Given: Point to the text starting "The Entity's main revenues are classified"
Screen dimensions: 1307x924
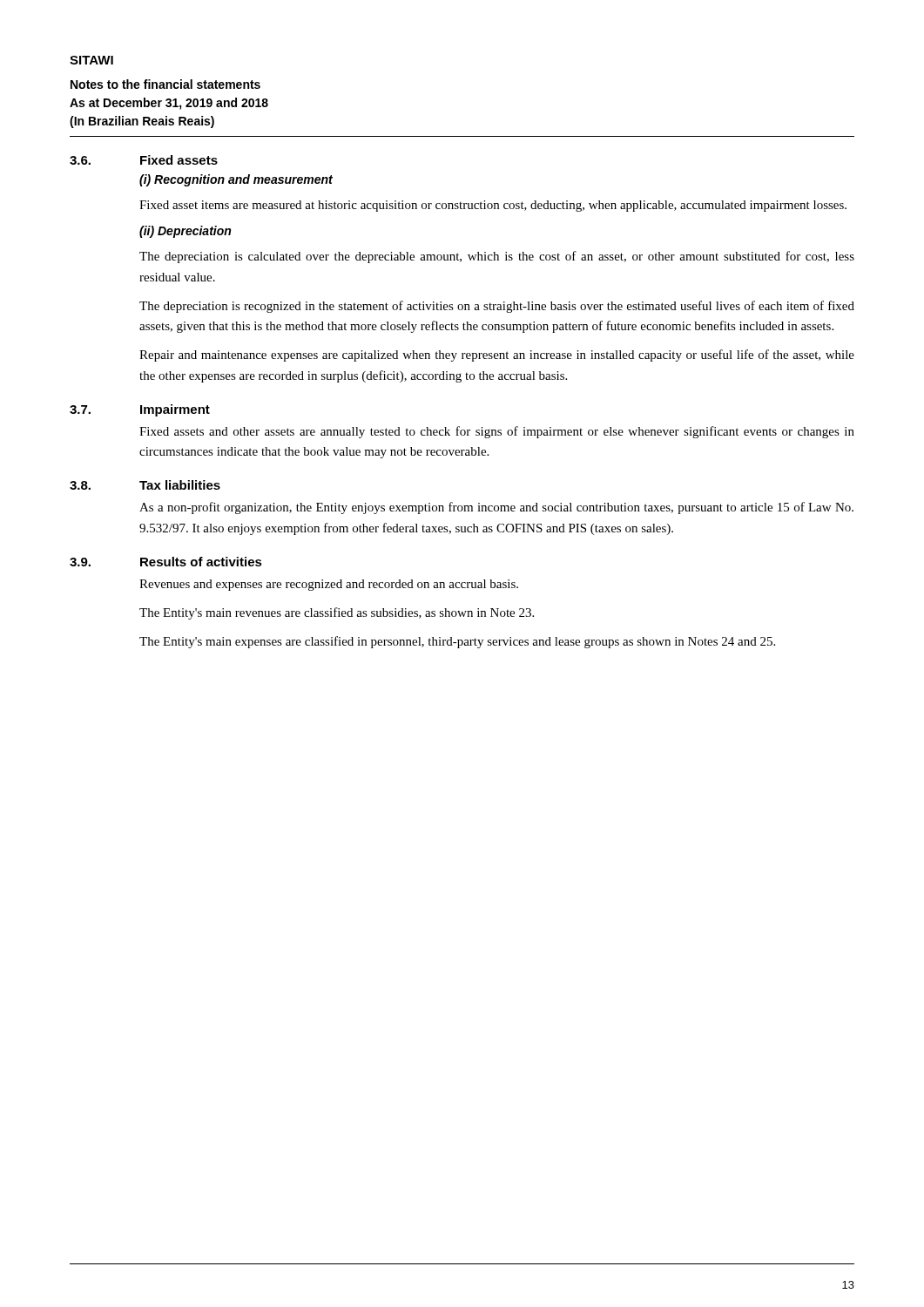Looking at the screenshot, I should [x=337, y=613].
